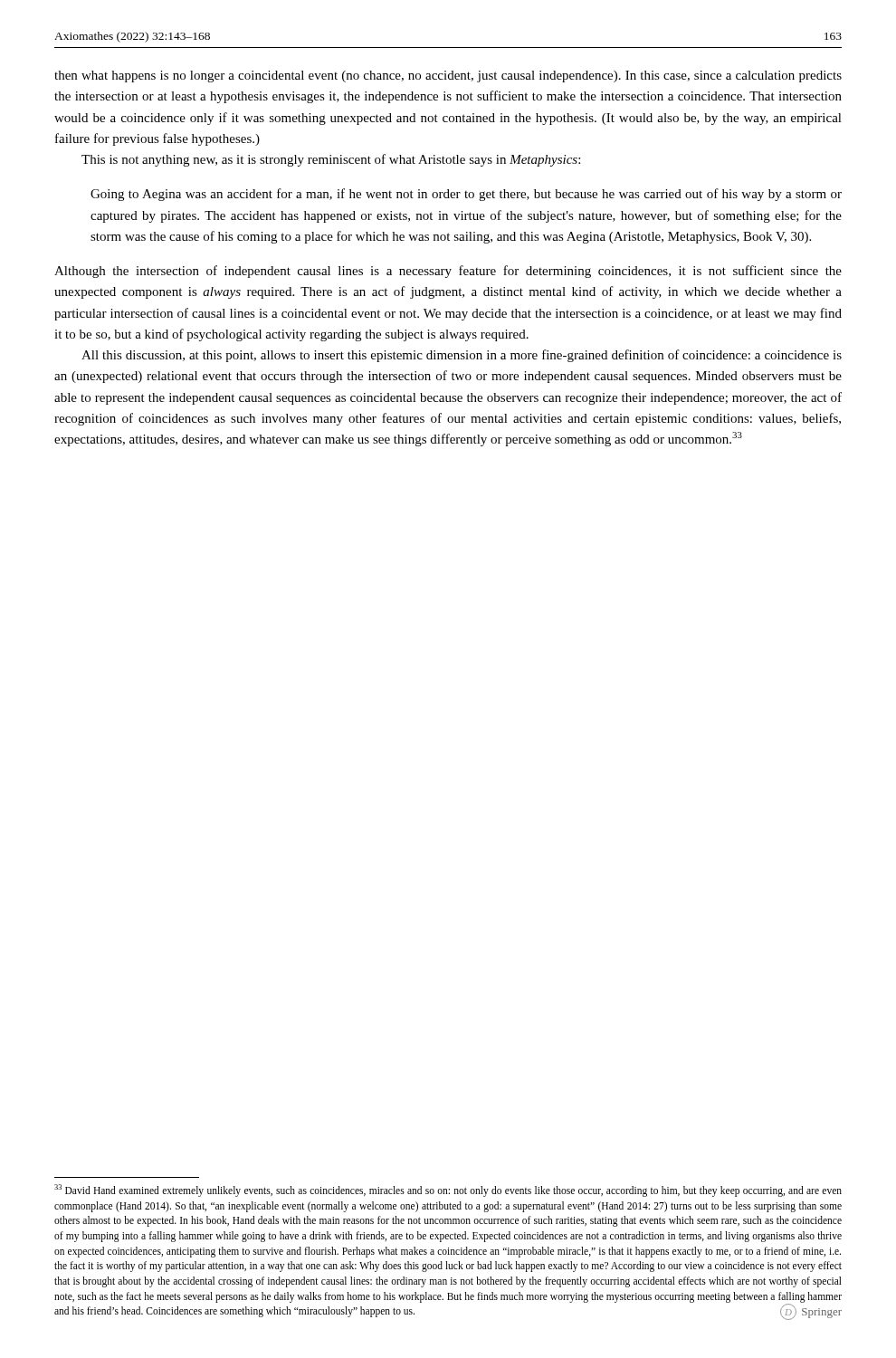Click the passage that begins "then what happens is no longer a coincidental"

[448, 118]
